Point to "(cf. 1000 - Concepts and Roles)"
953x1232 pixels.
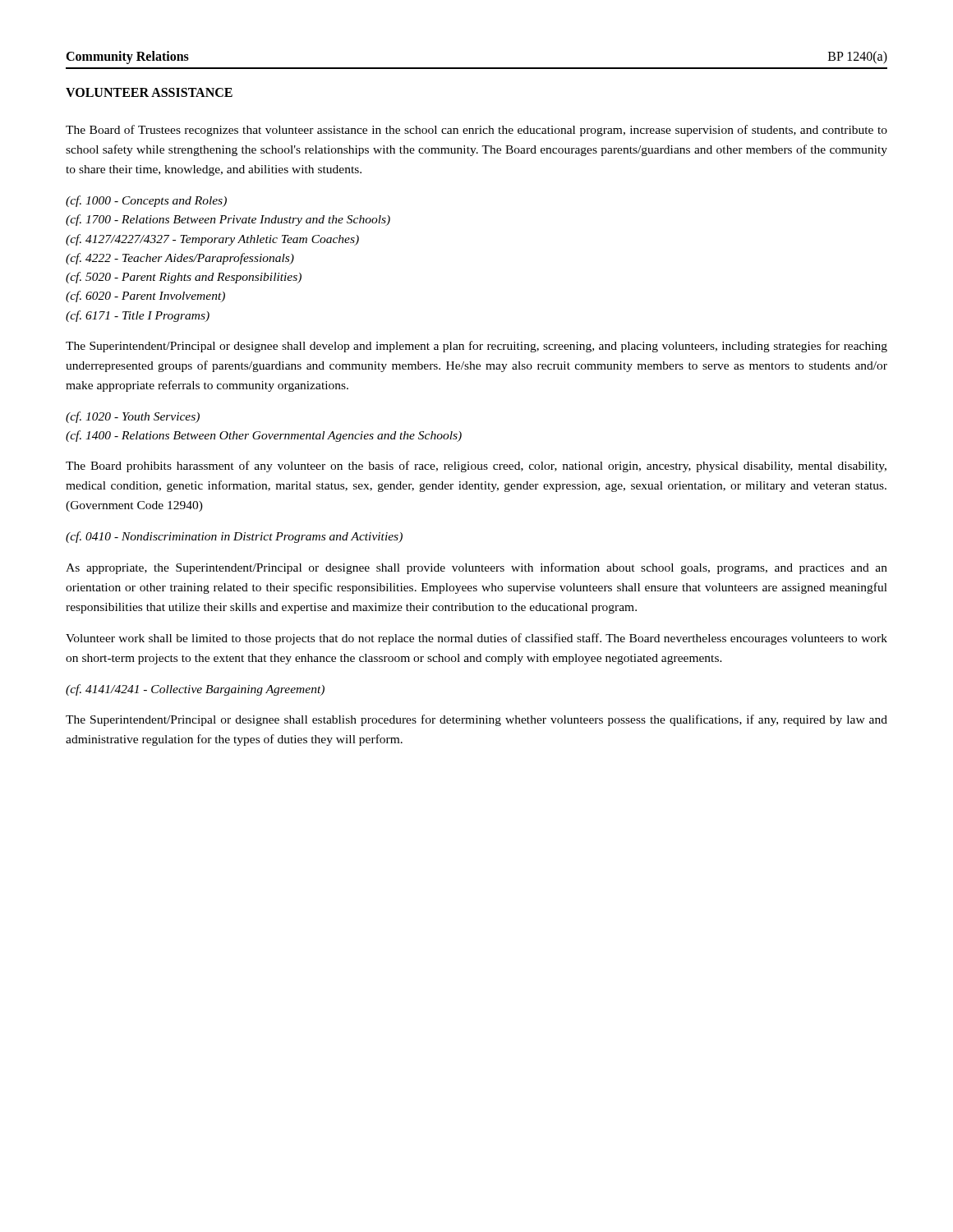pos(146,200)
